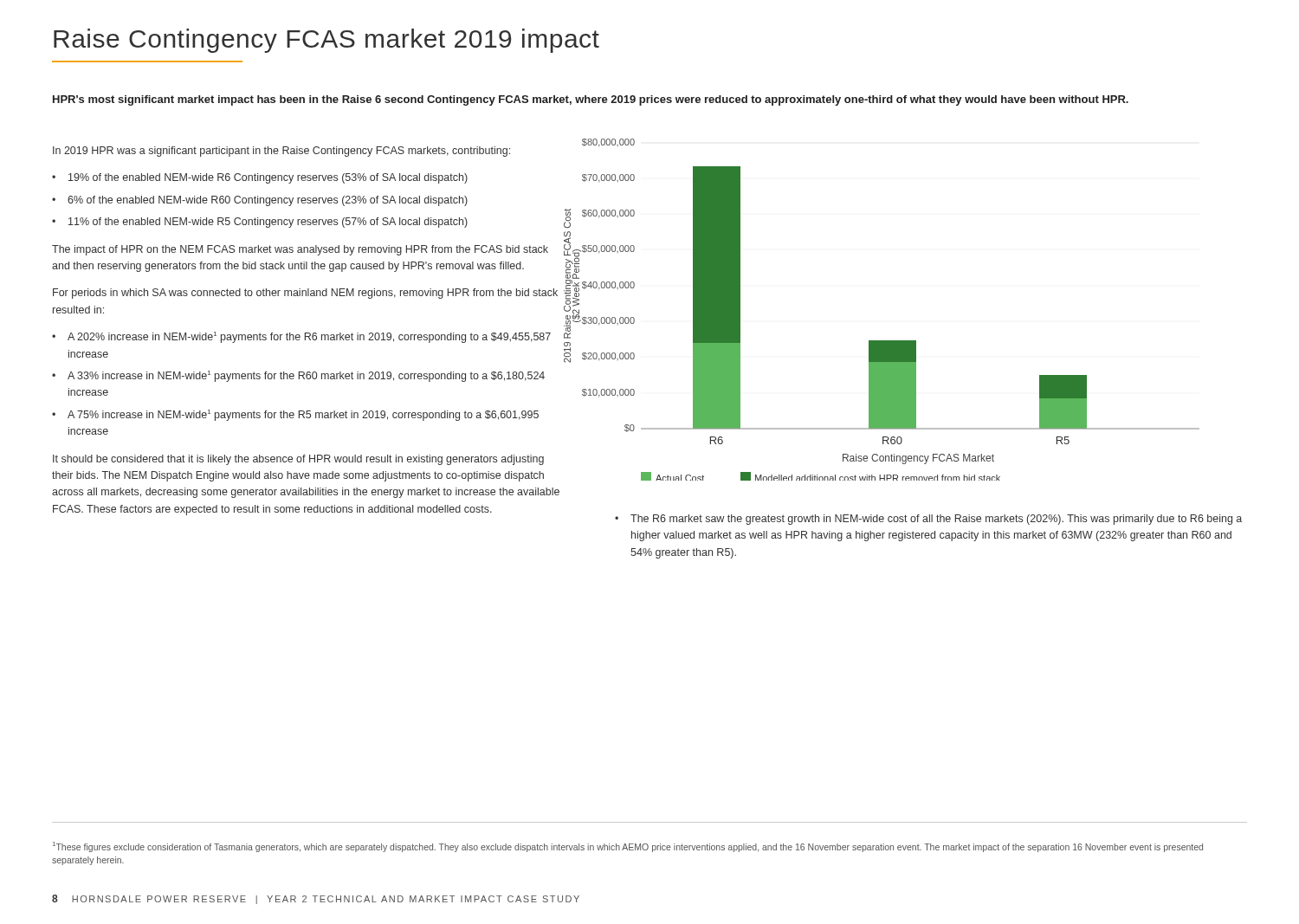Locate the text starting "The R6 market saw the greatest"
This screenshot has width=1299, height=924.
point(936,536)
